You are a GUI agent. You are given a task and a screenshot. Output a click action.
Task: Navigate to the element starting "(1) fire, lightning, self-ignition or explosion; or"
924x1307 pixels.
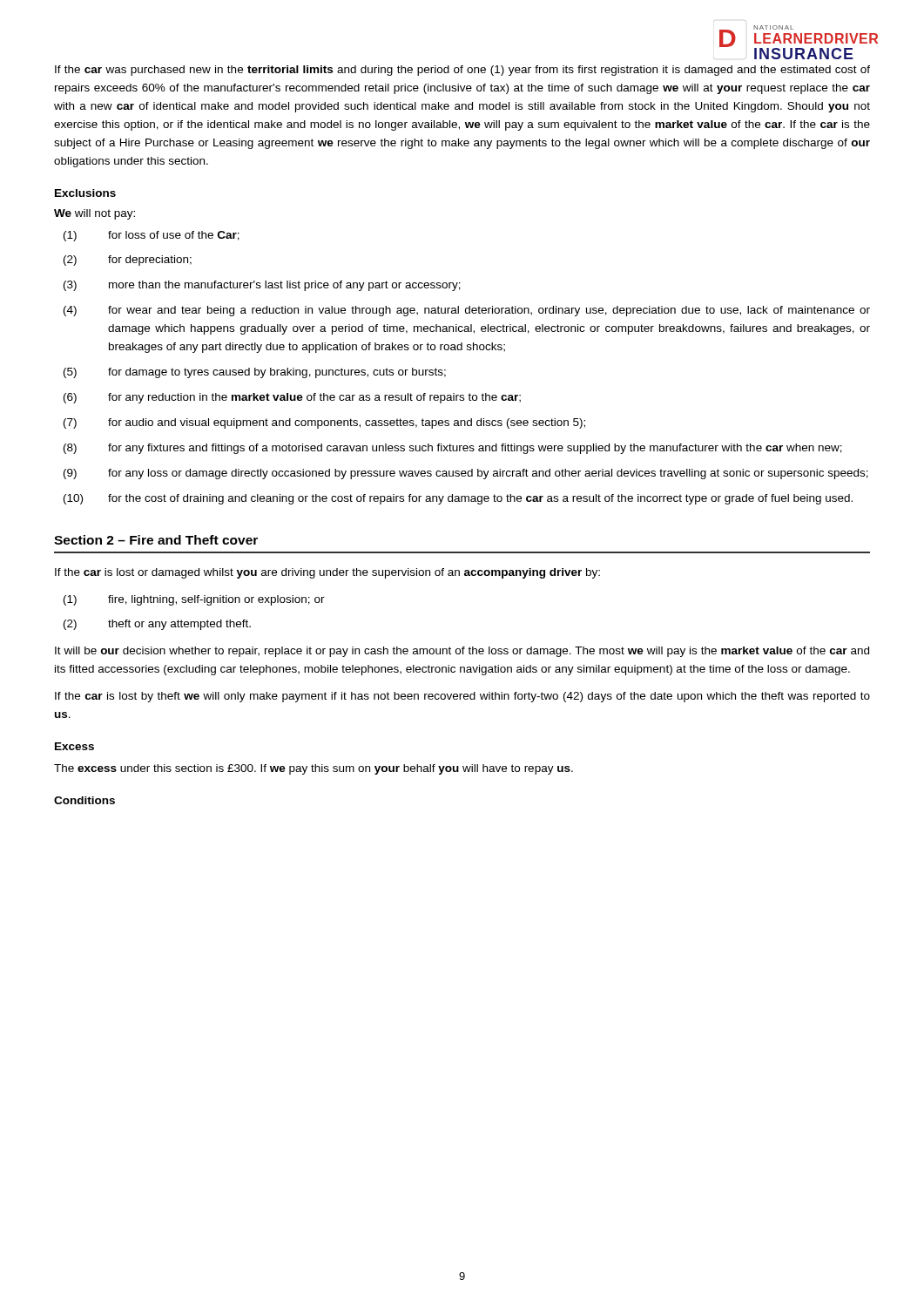tap(194, 600)
